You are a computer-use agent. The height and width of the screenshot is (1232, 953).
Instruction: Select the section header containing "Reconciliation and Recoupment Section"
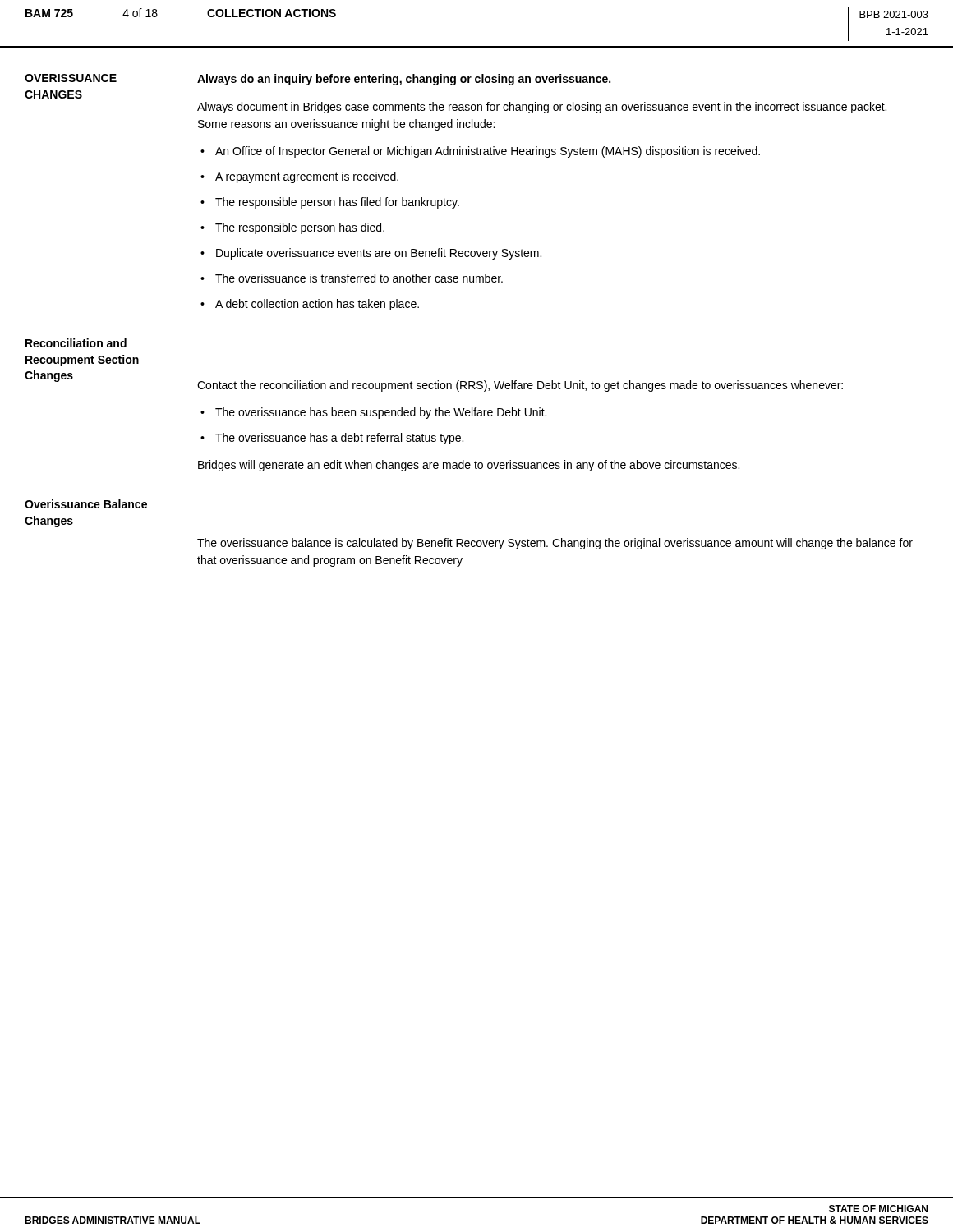(x=82, y=360)
